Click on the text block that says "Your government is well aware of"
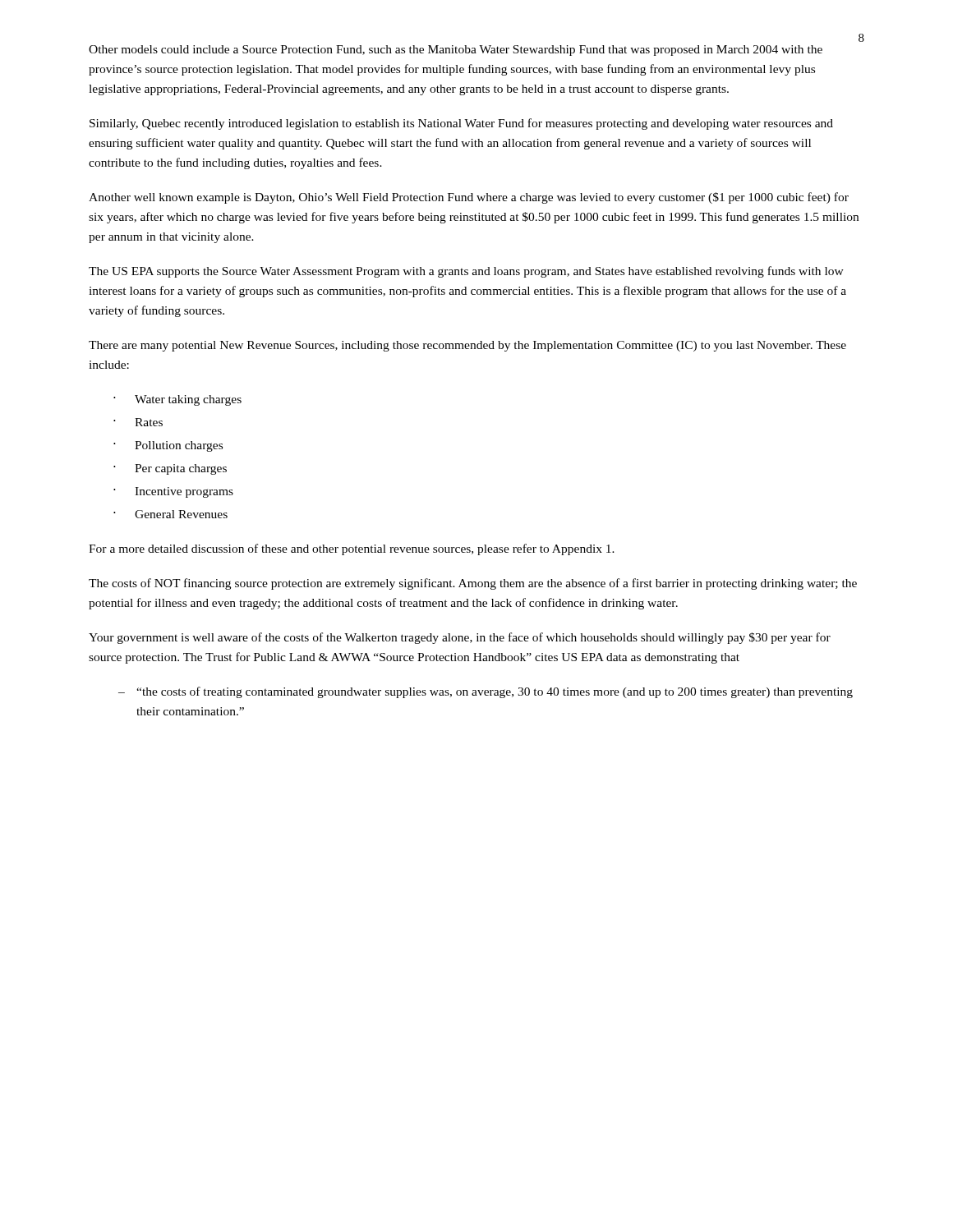 coord(459,647)
